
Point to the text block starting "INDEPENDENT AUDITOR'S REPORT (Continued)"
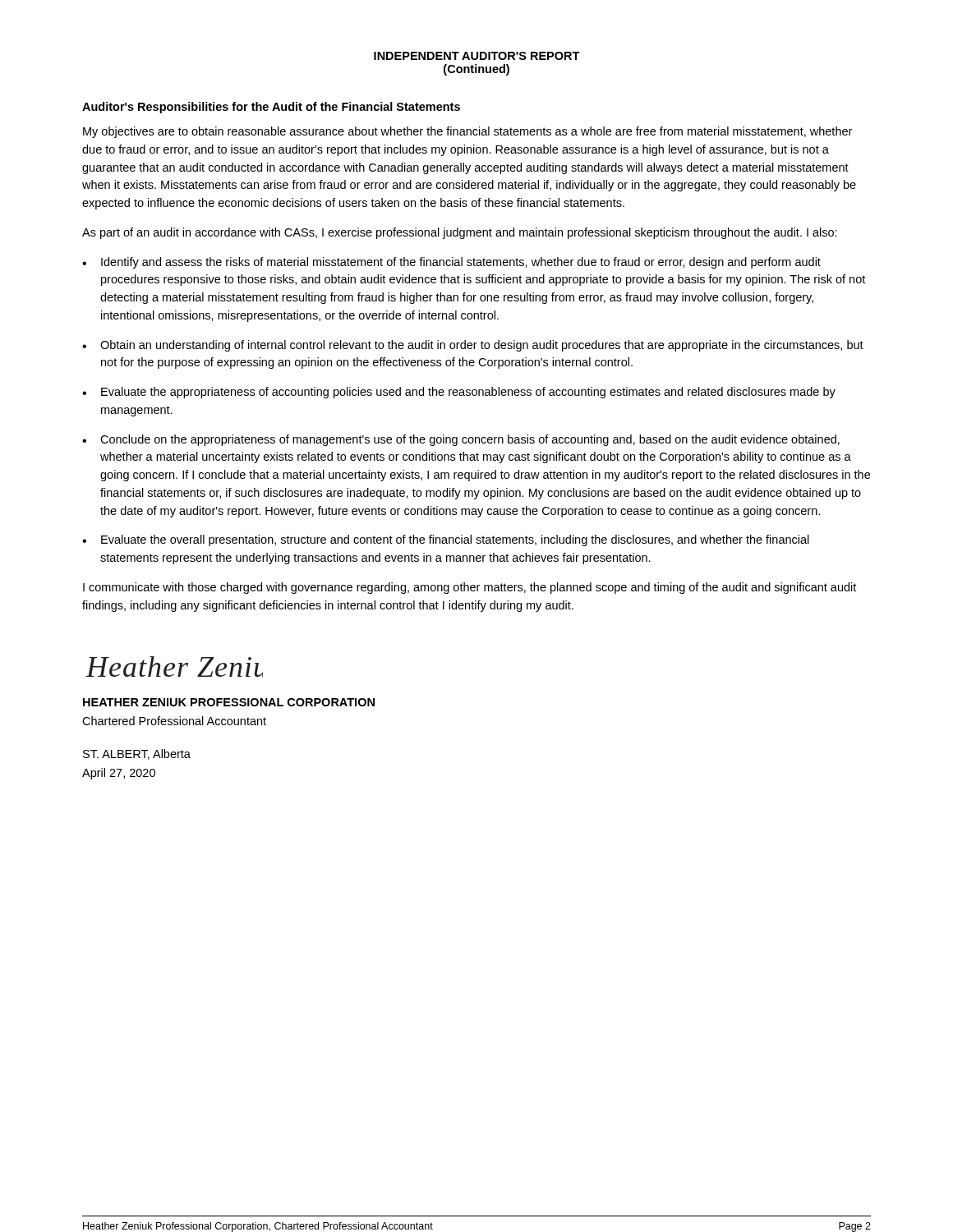tap(476, 62)
